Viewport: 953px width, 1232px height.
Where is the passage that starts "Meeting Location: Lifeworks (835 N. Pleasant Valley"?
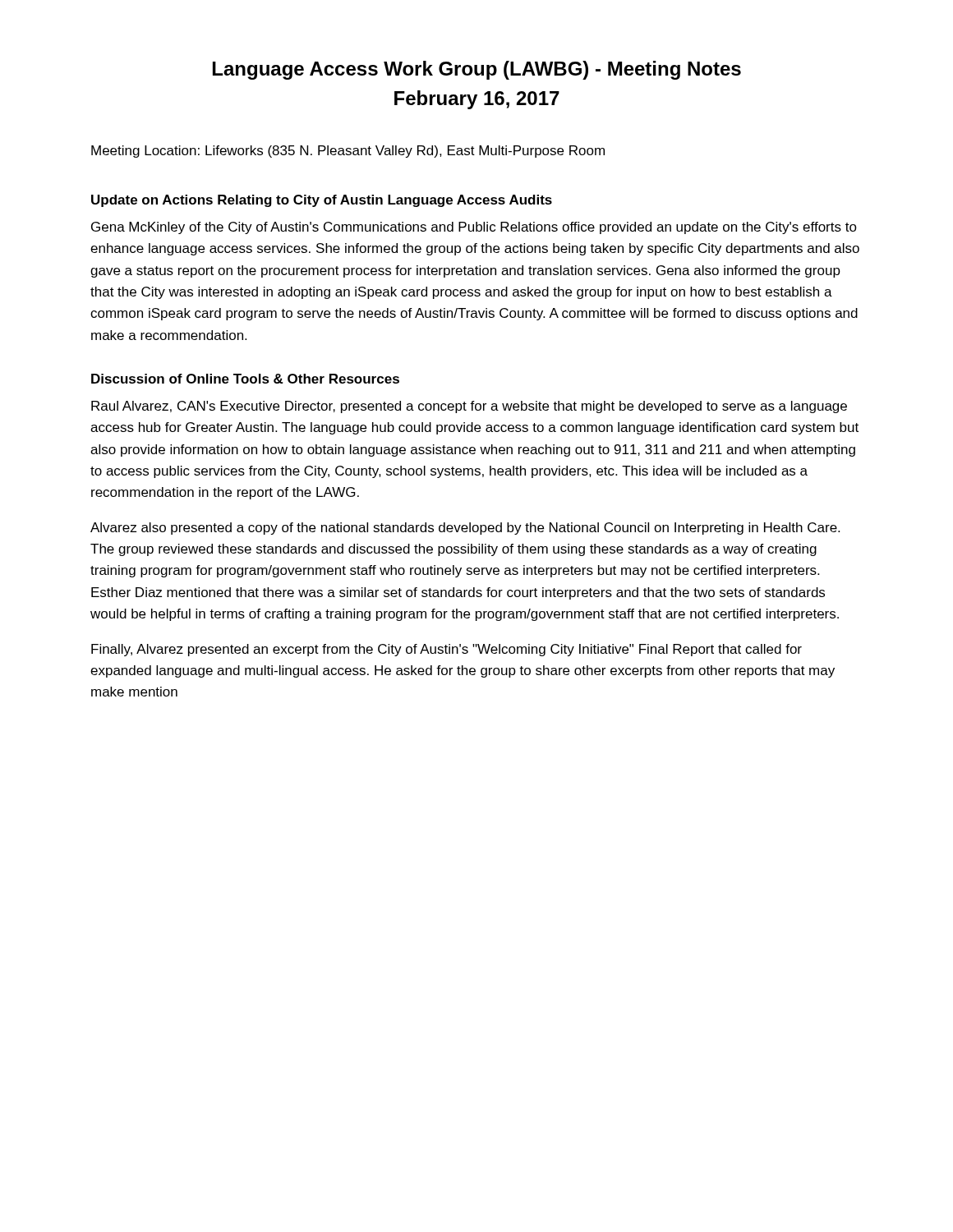click(348, 151)
